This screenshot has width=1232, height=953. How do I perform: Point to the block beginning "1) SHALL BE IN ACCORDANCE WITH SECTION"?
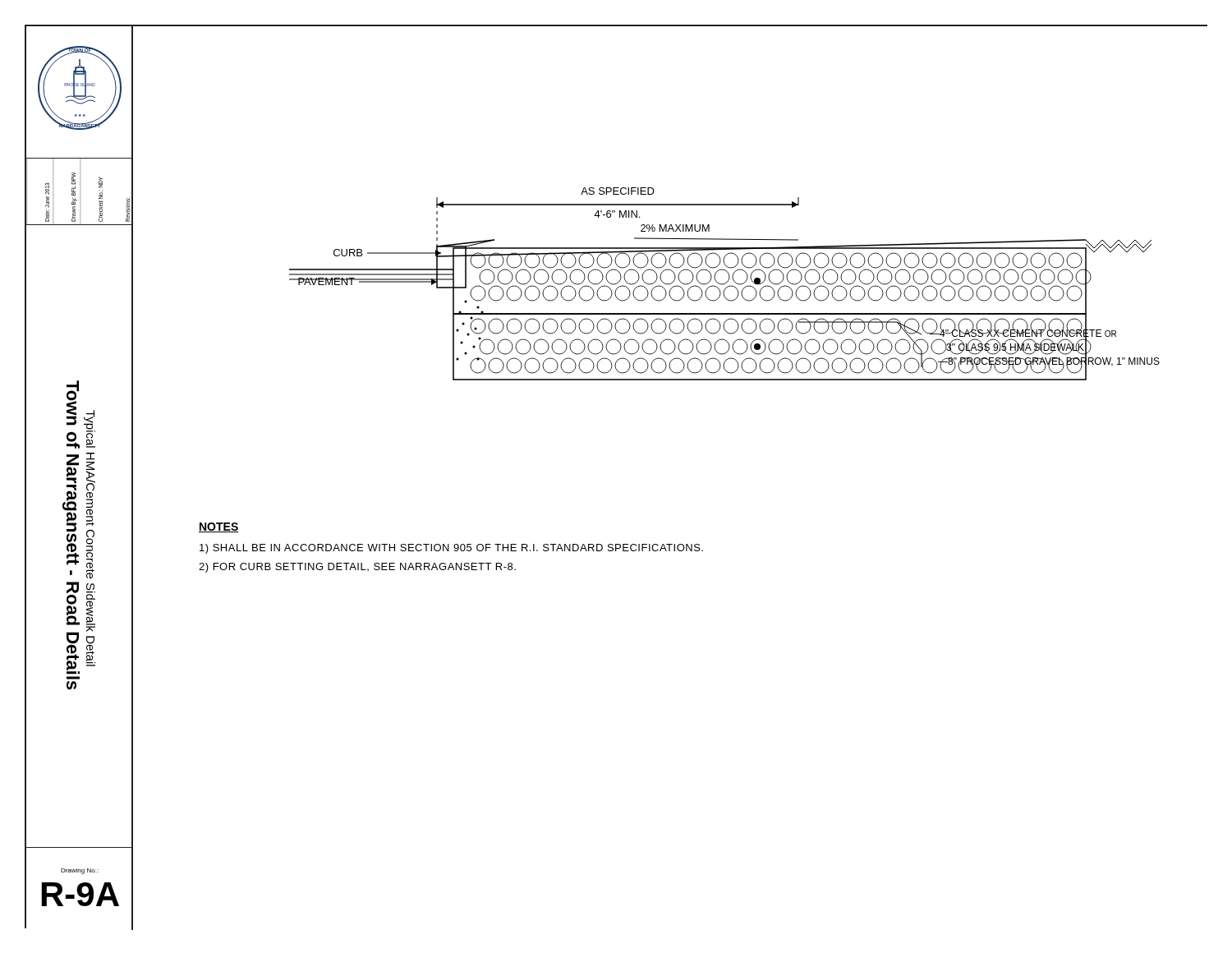pyautogui.click(x=451, y=548)
